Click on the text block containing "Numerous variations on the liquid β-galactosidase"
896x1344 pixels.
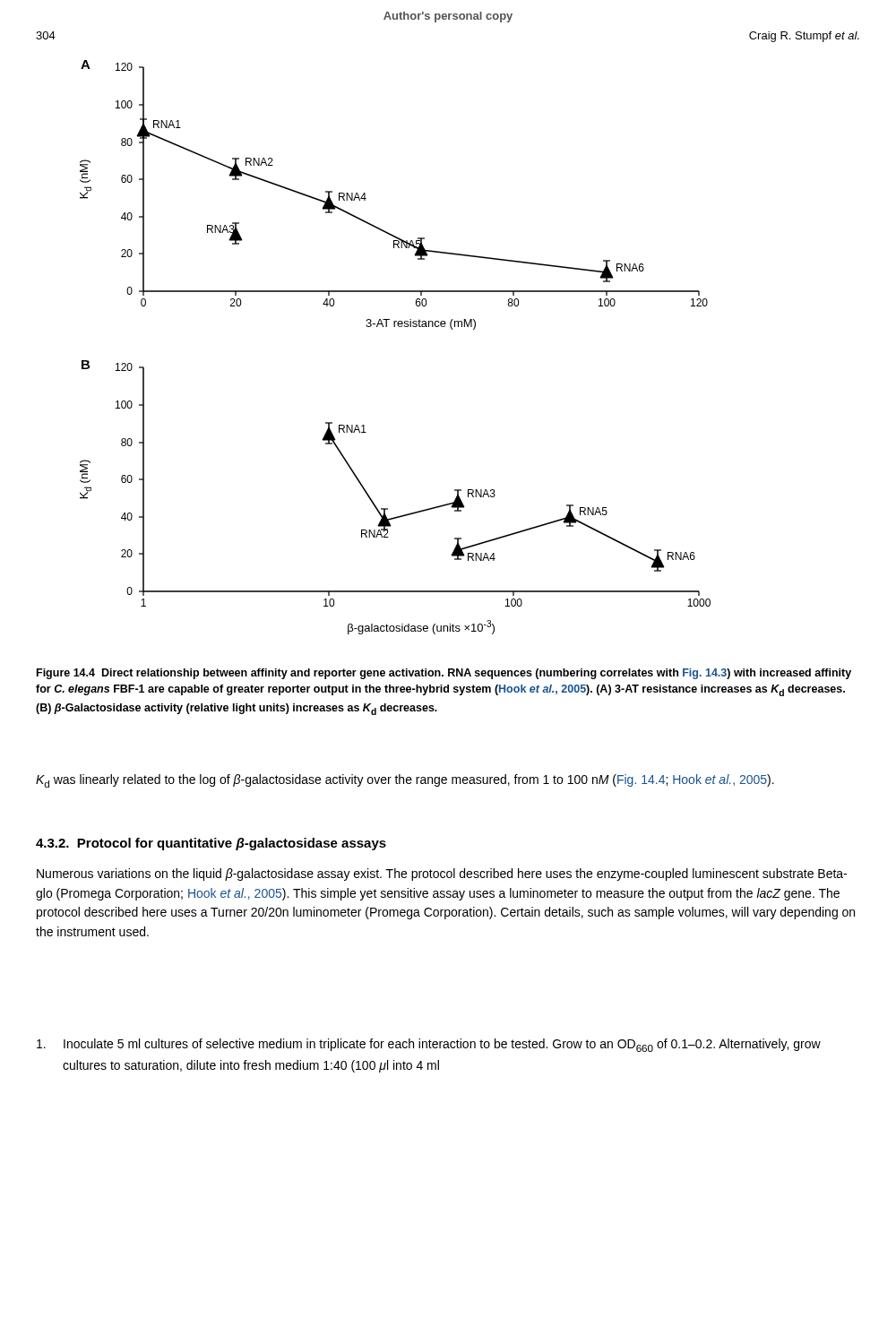(x=446, y=903)
